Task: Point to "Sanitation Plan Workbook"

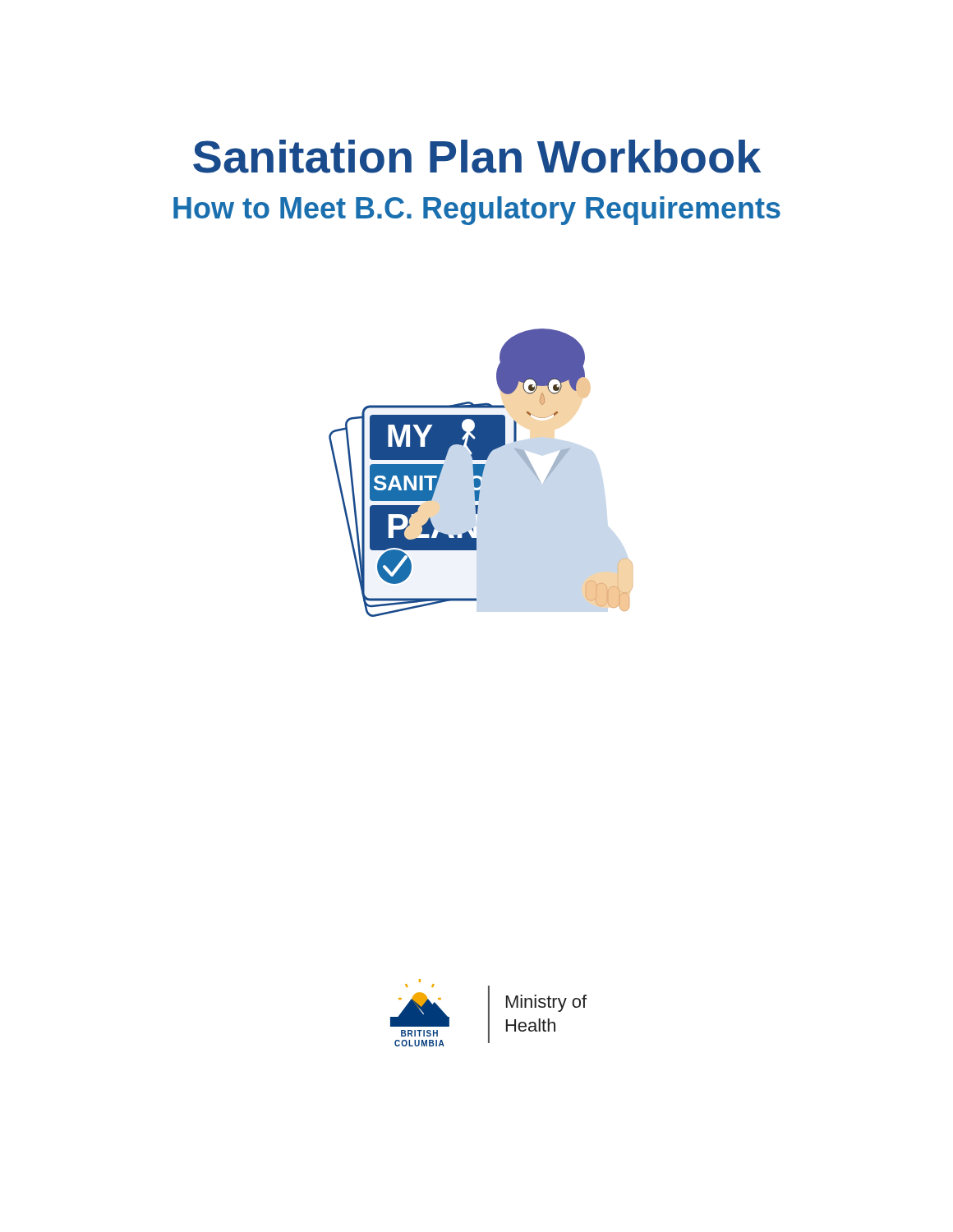Action: pyautogui.click(x=476, y=157)
